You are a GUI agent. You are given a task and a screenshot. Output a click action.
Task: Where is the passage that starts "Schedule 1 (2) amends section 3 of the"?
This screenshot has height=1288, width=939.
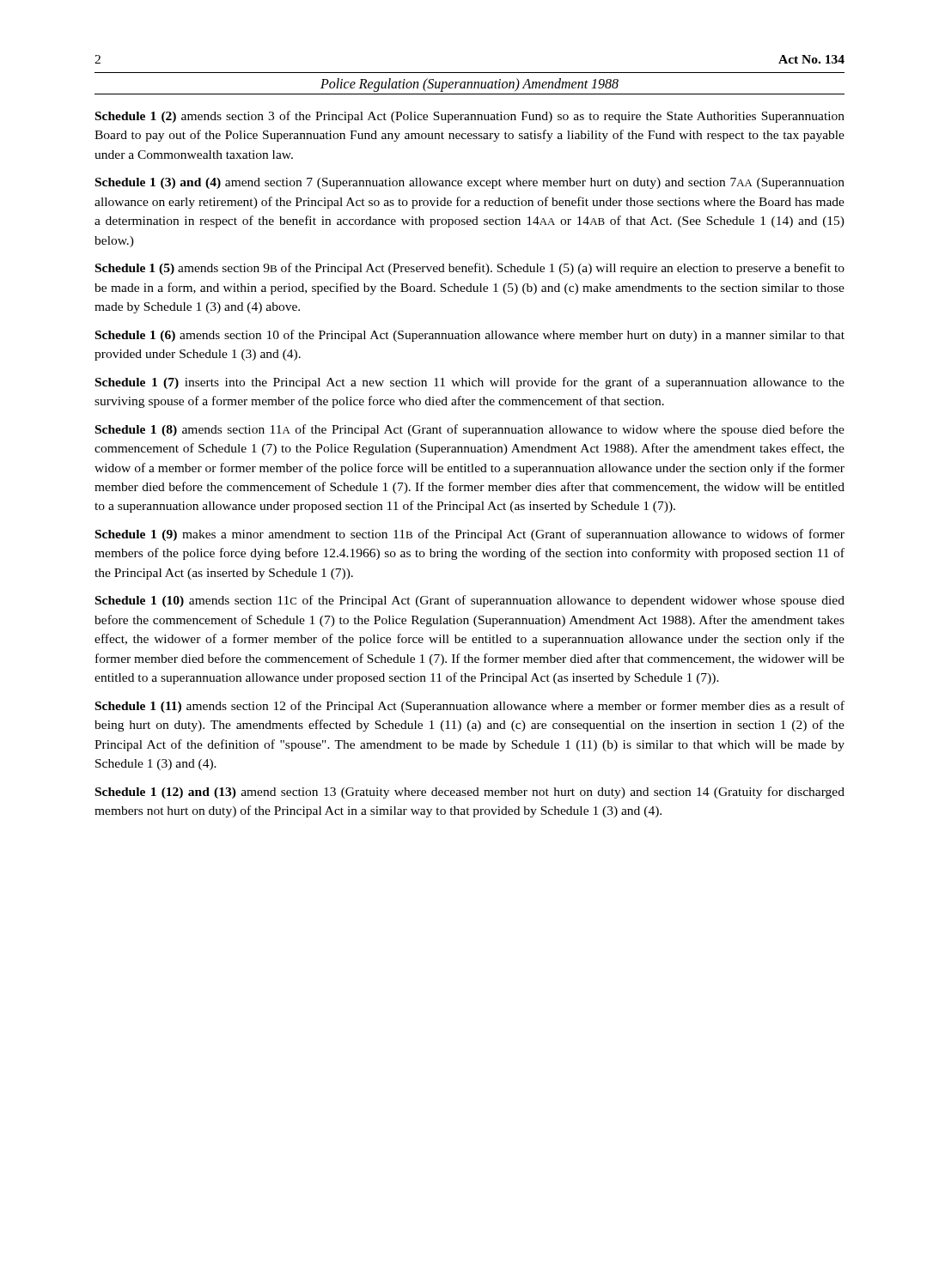click(x=470, y=135)
